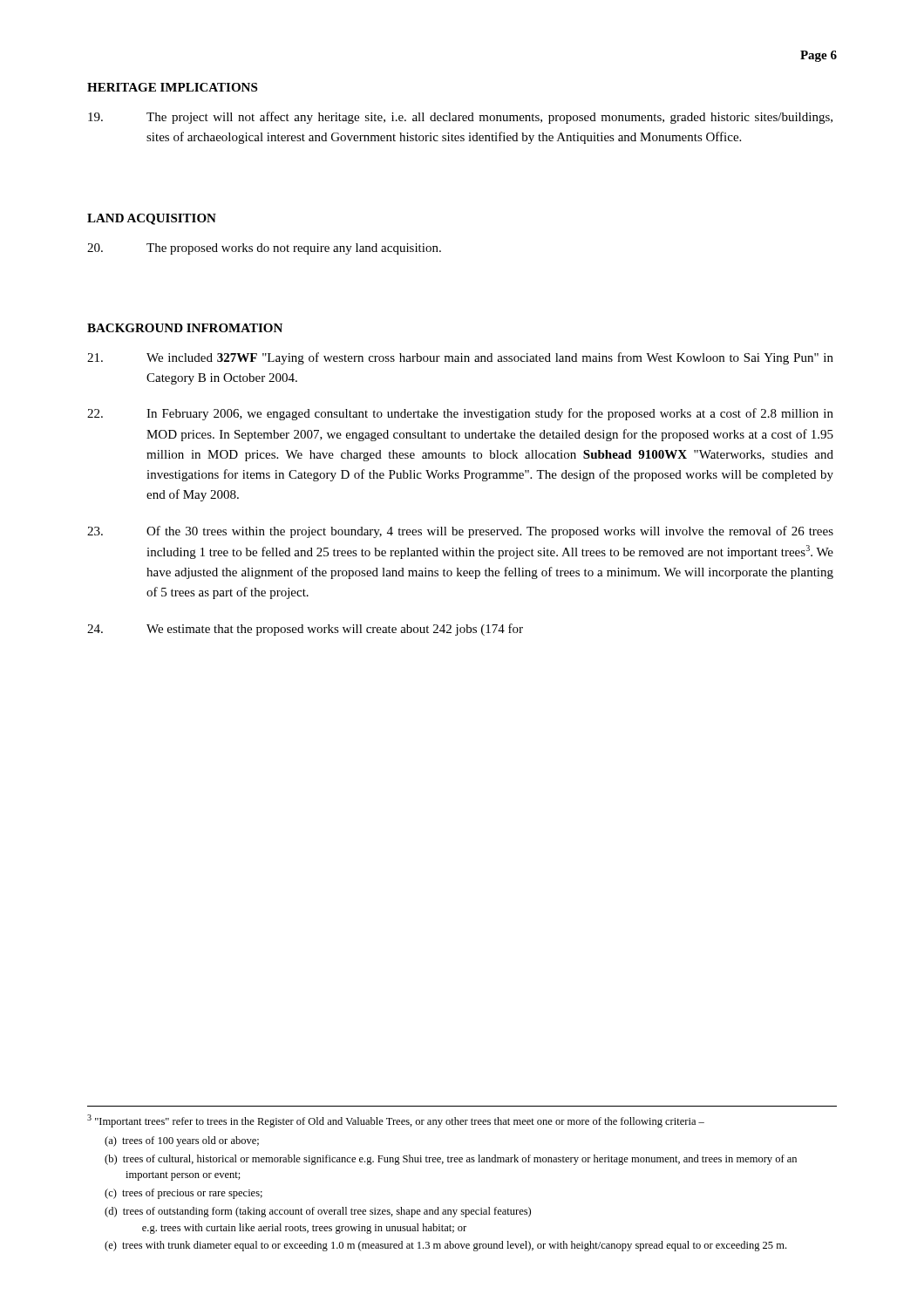924x1308 pixels.
Task: Select the region starting "Of the 30 trees within the"
Action: click(460, 562)
